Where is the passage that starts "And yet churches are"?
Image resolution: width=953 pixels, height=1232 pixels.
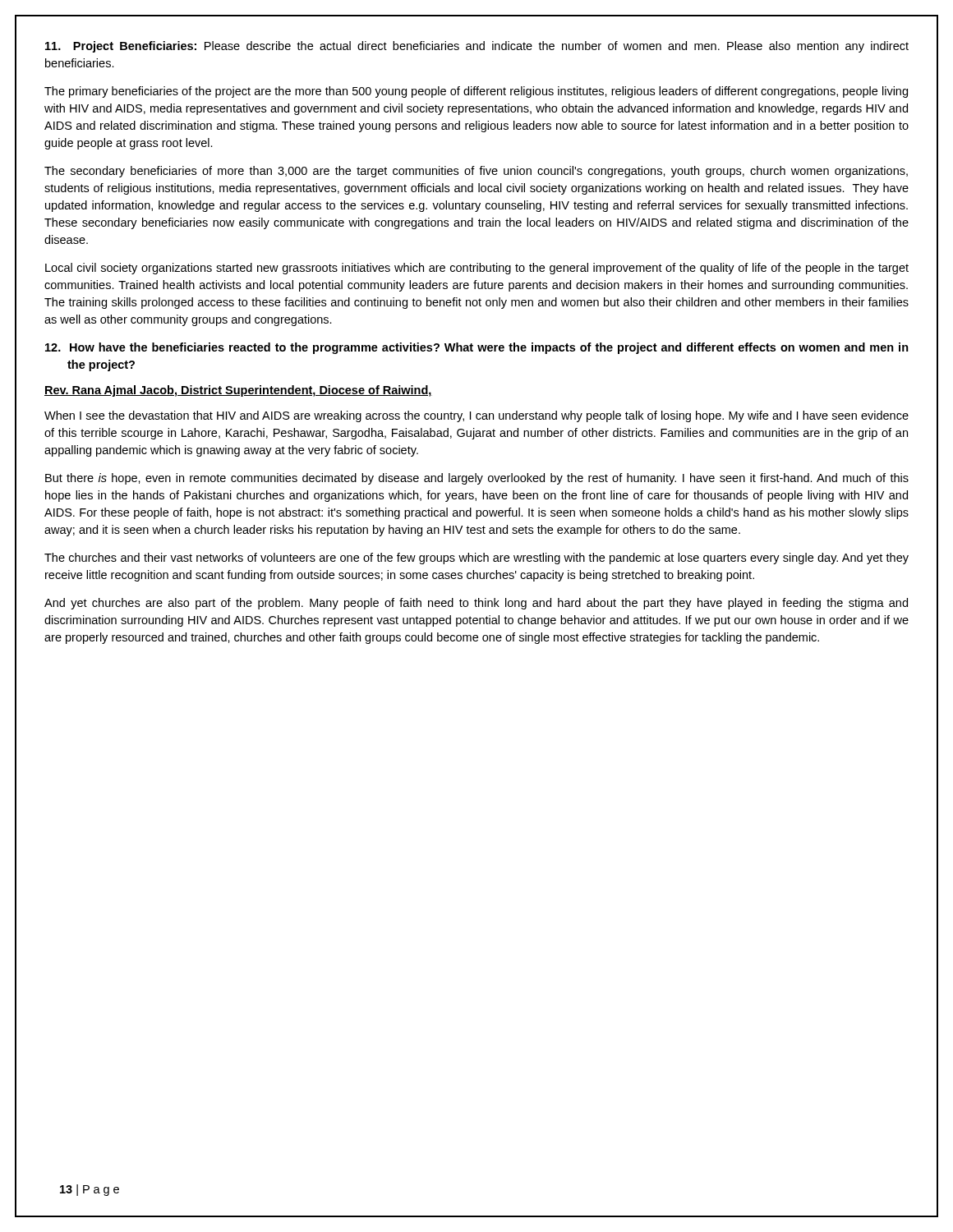[x=476, y=620]
